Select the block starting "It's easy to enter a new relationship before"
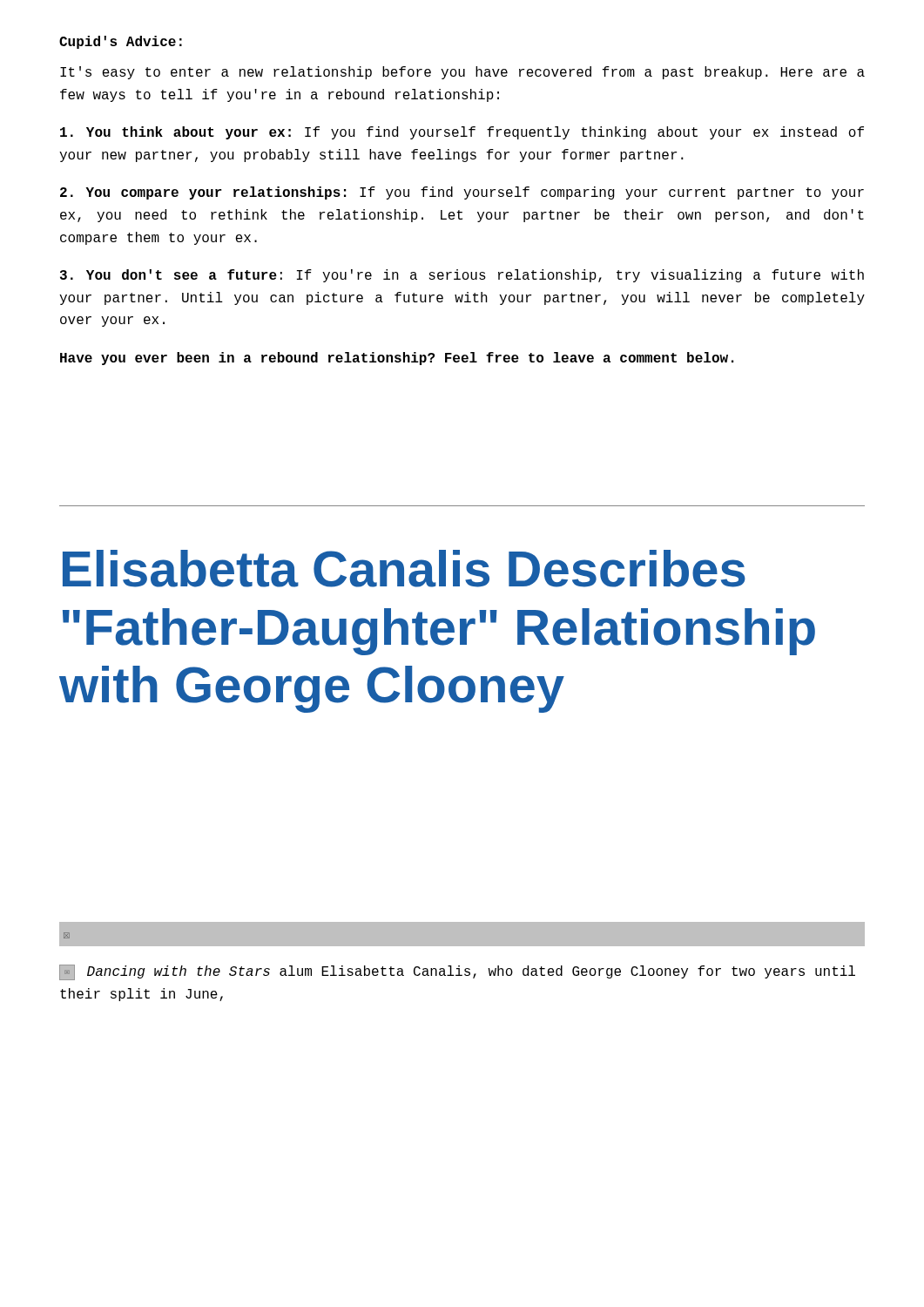Image resolution: width=924 pixels, height=1307 pixels. [x=462, y=84]
